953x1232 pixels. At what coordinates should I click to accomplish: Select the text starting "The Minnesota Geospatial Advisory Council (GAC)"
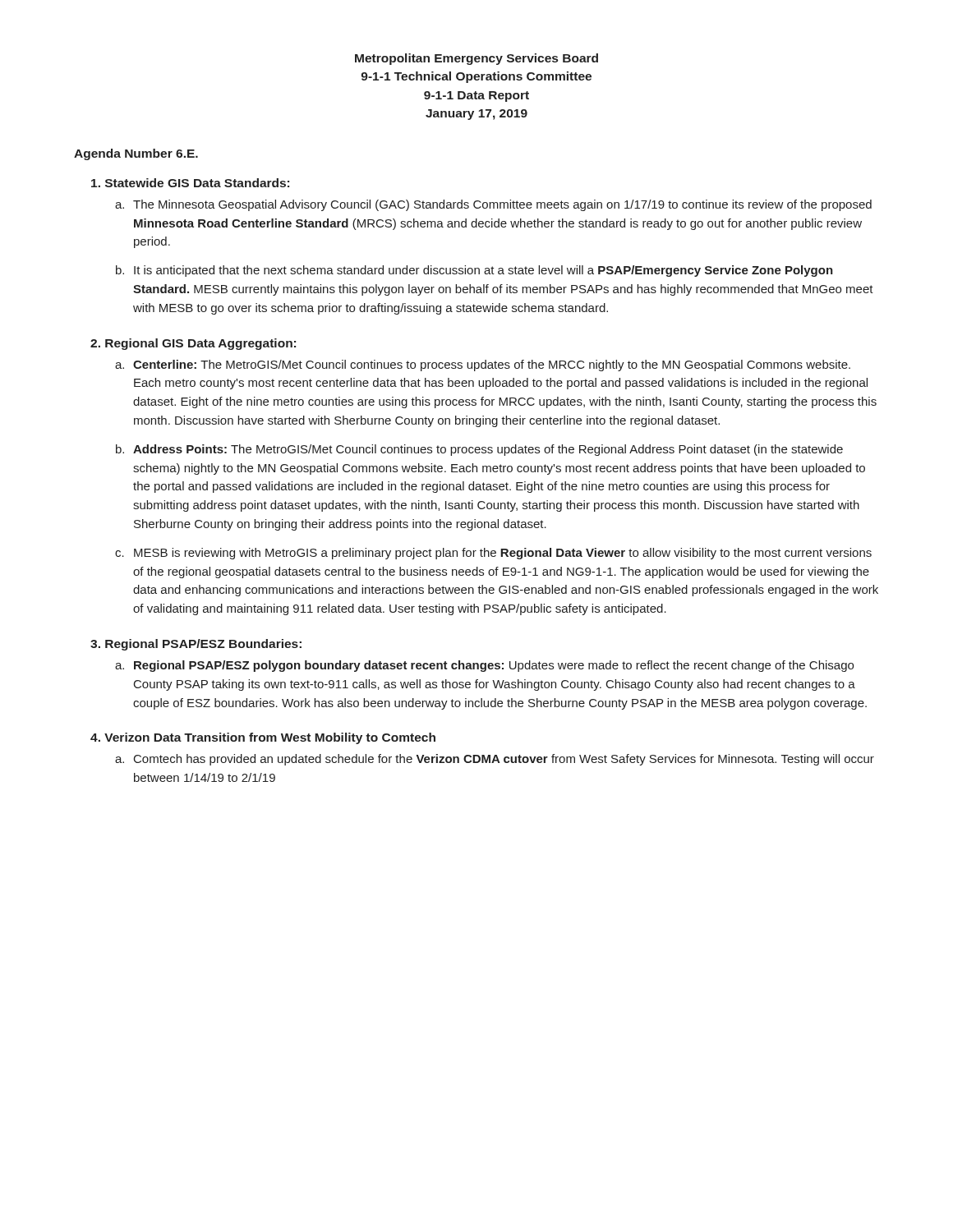503,223
